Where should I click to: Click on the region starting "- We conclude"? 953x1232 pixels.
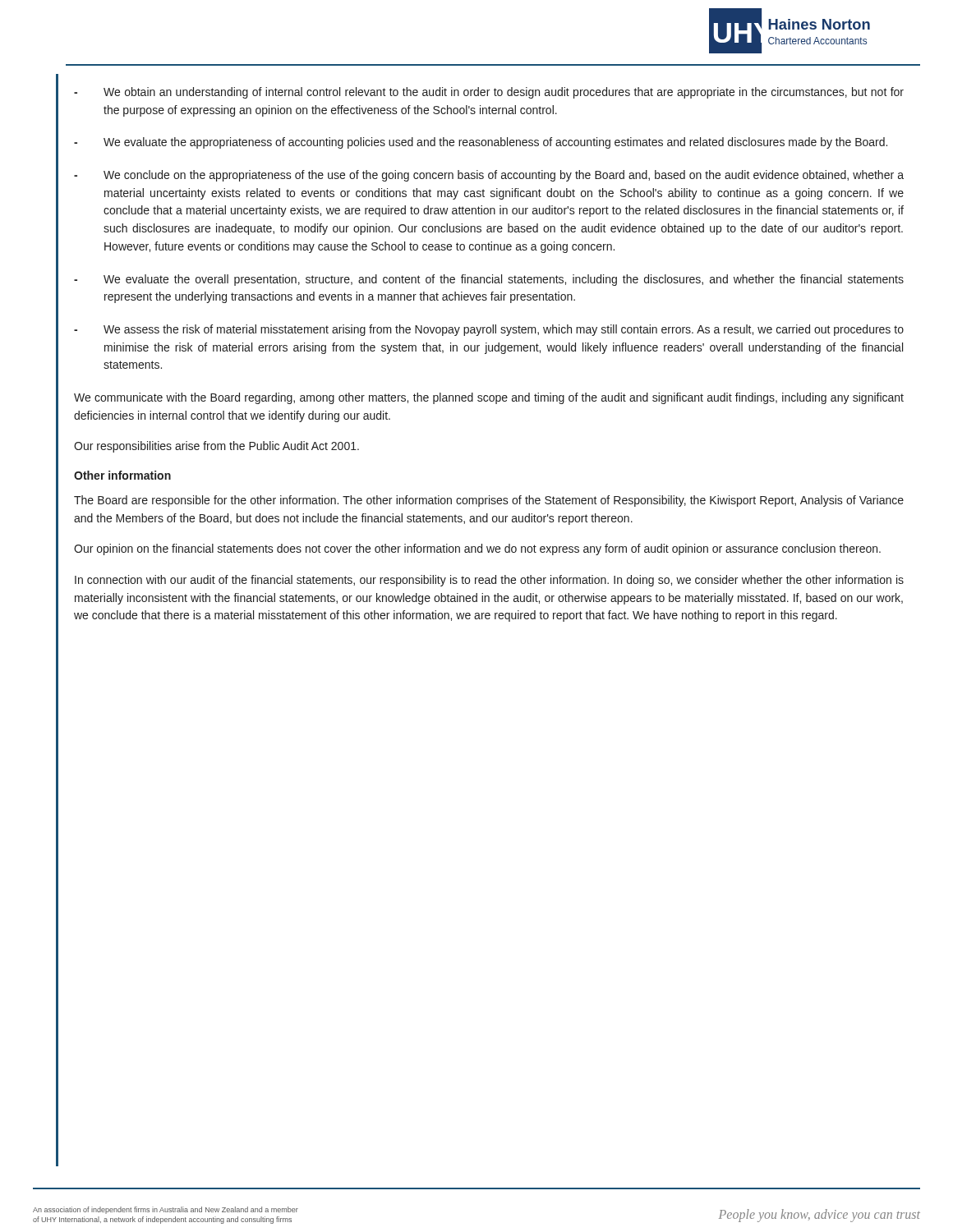click(x=489, y=211)
